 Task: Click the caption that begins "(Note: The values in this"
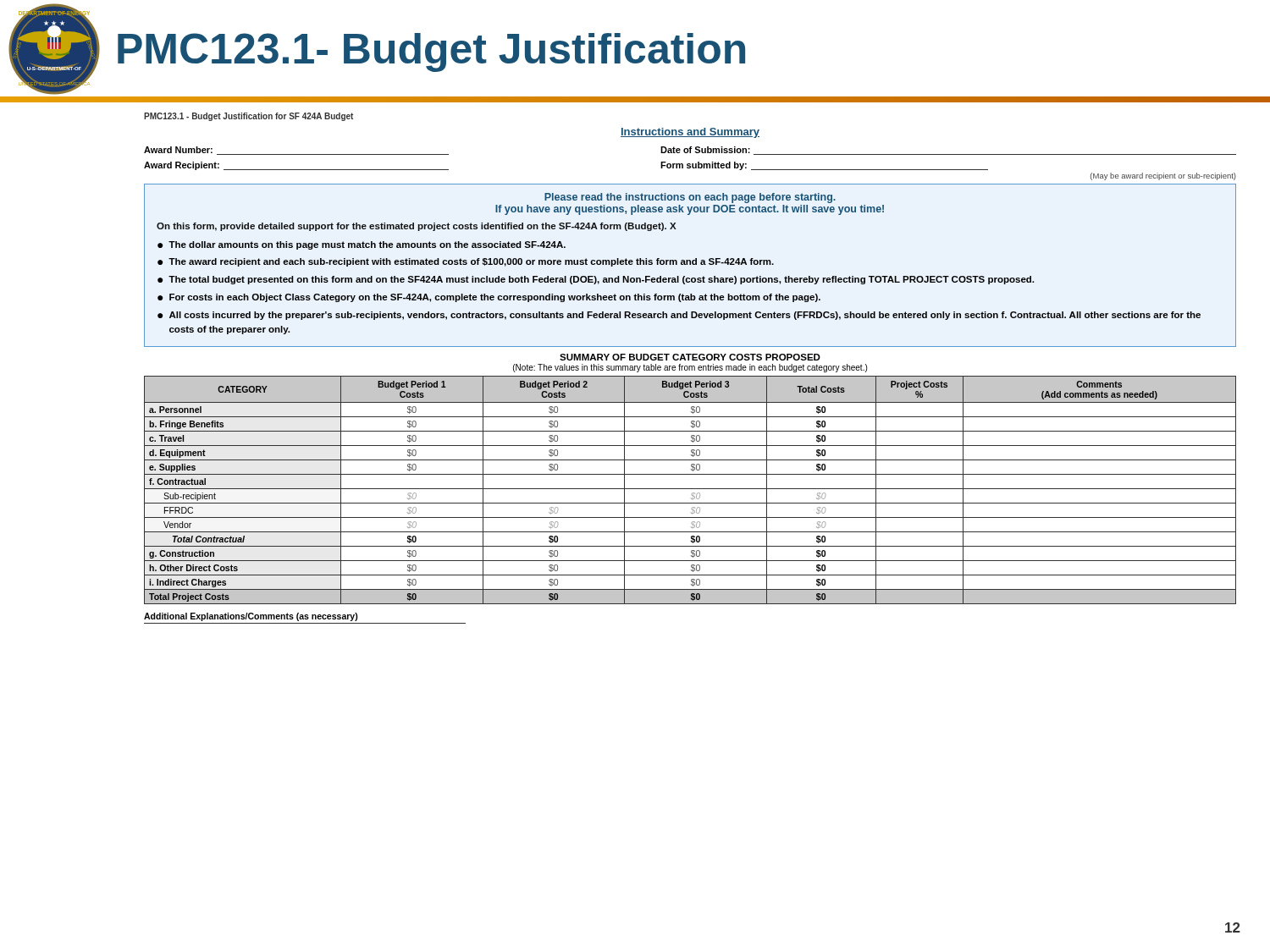point(690,368)
